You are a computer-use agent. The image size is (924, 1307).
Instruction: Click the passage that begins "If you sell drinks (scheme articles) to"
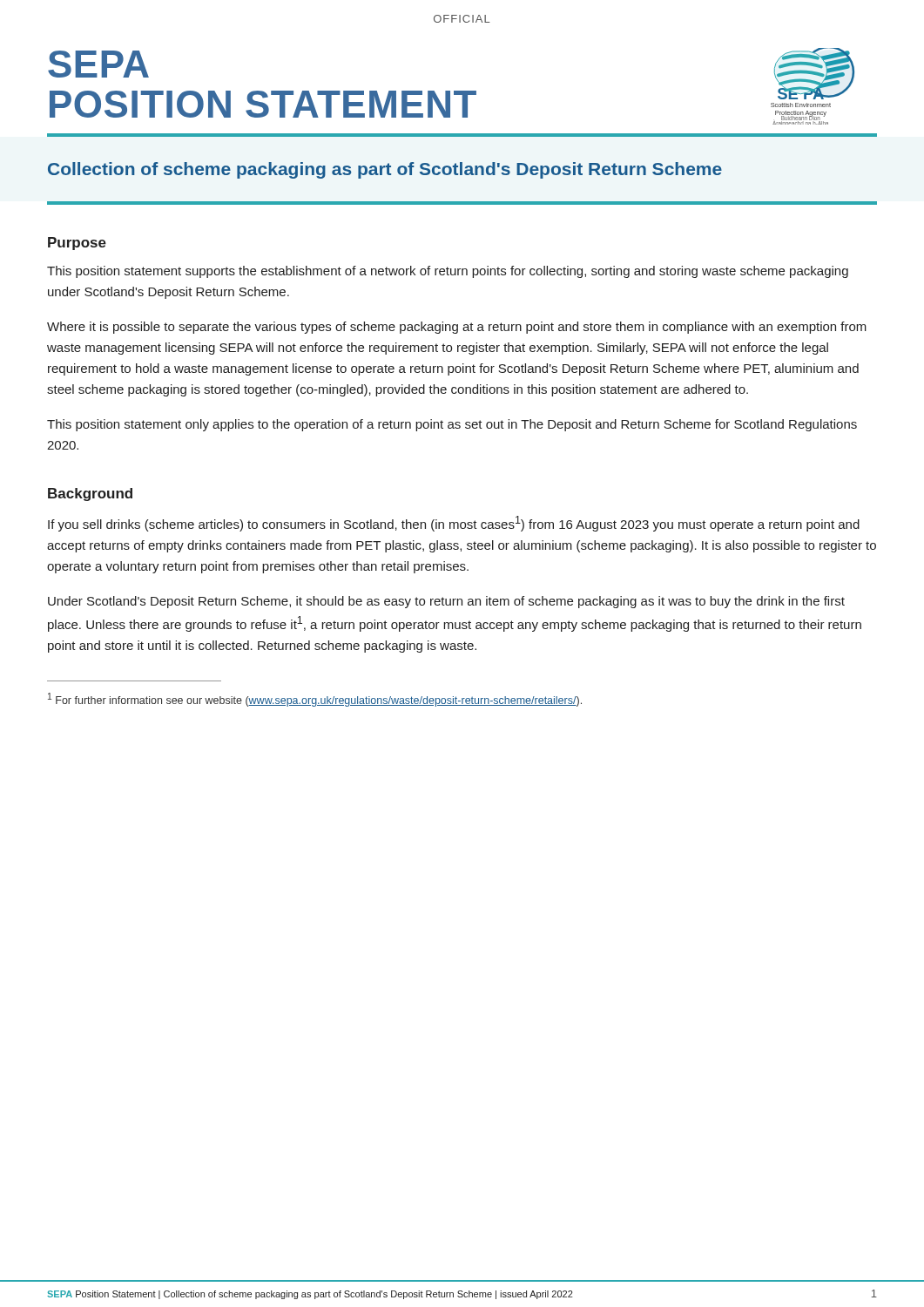click(x=462, y=544)
